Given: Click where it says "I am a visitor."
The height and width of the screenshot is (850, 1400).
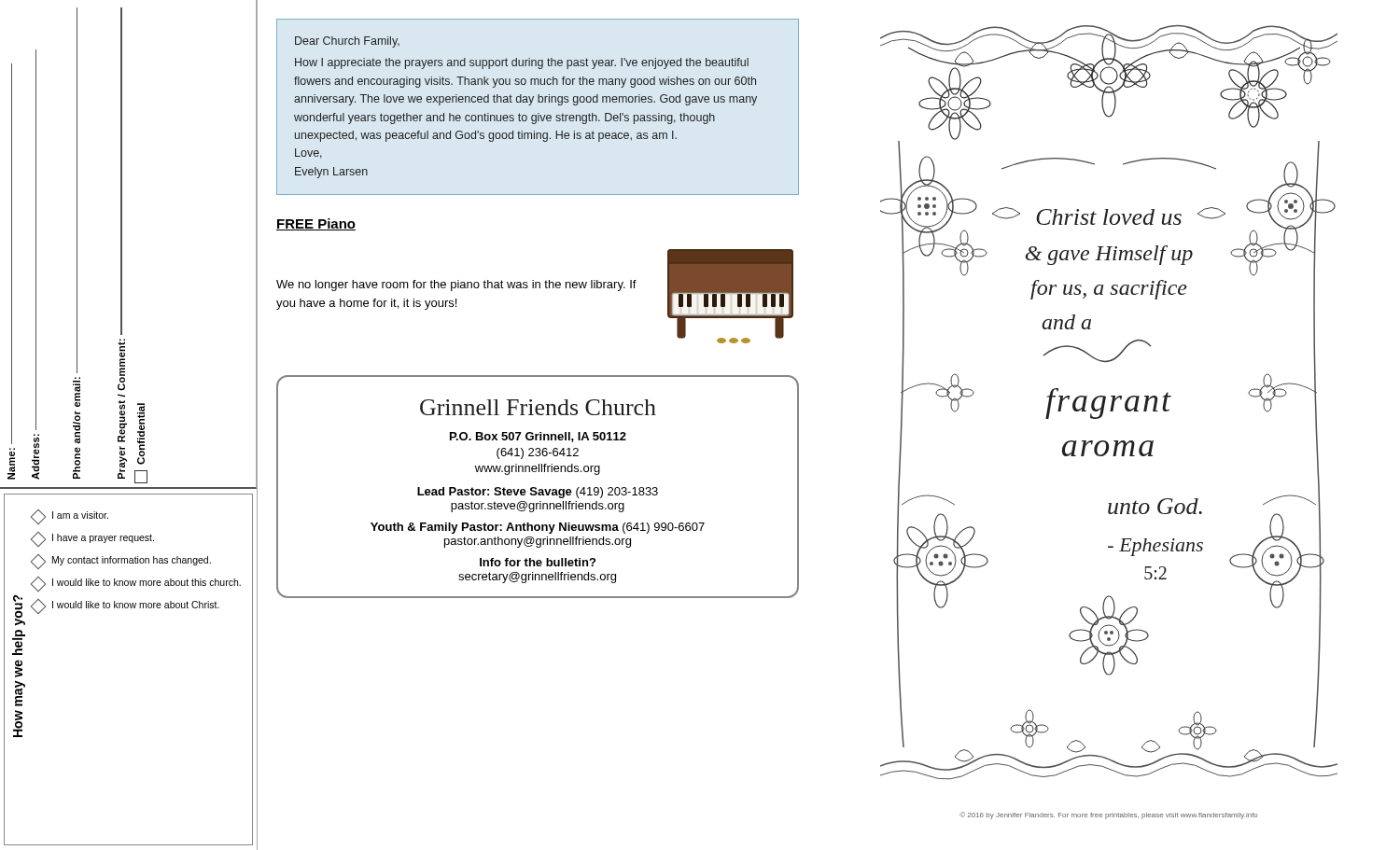Looking at the screenshot, I should [x=71, y=516].
